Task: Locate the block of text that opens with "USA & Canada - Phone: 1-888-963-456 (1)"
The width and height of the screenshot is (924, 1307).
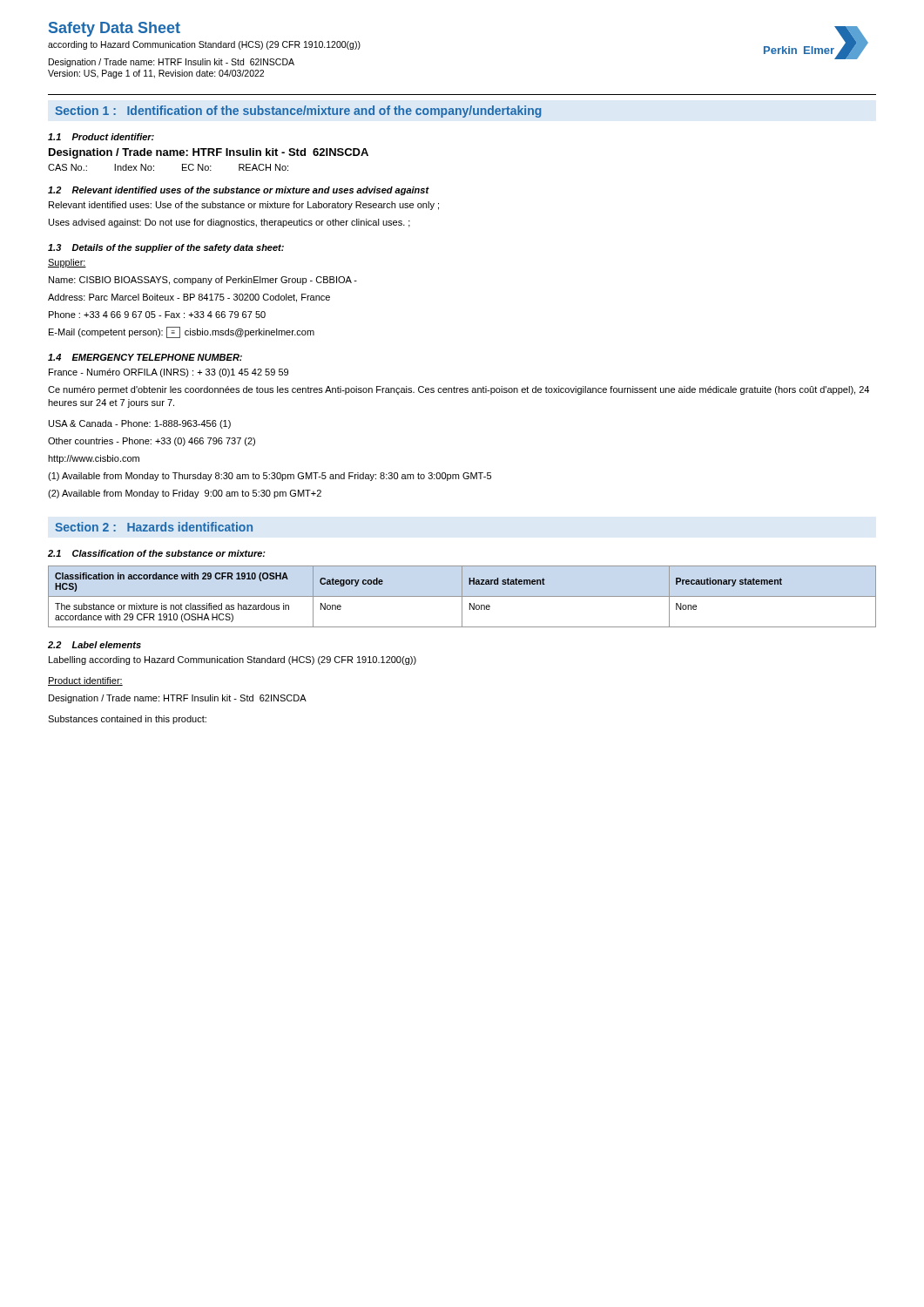Action: [140, 424]
